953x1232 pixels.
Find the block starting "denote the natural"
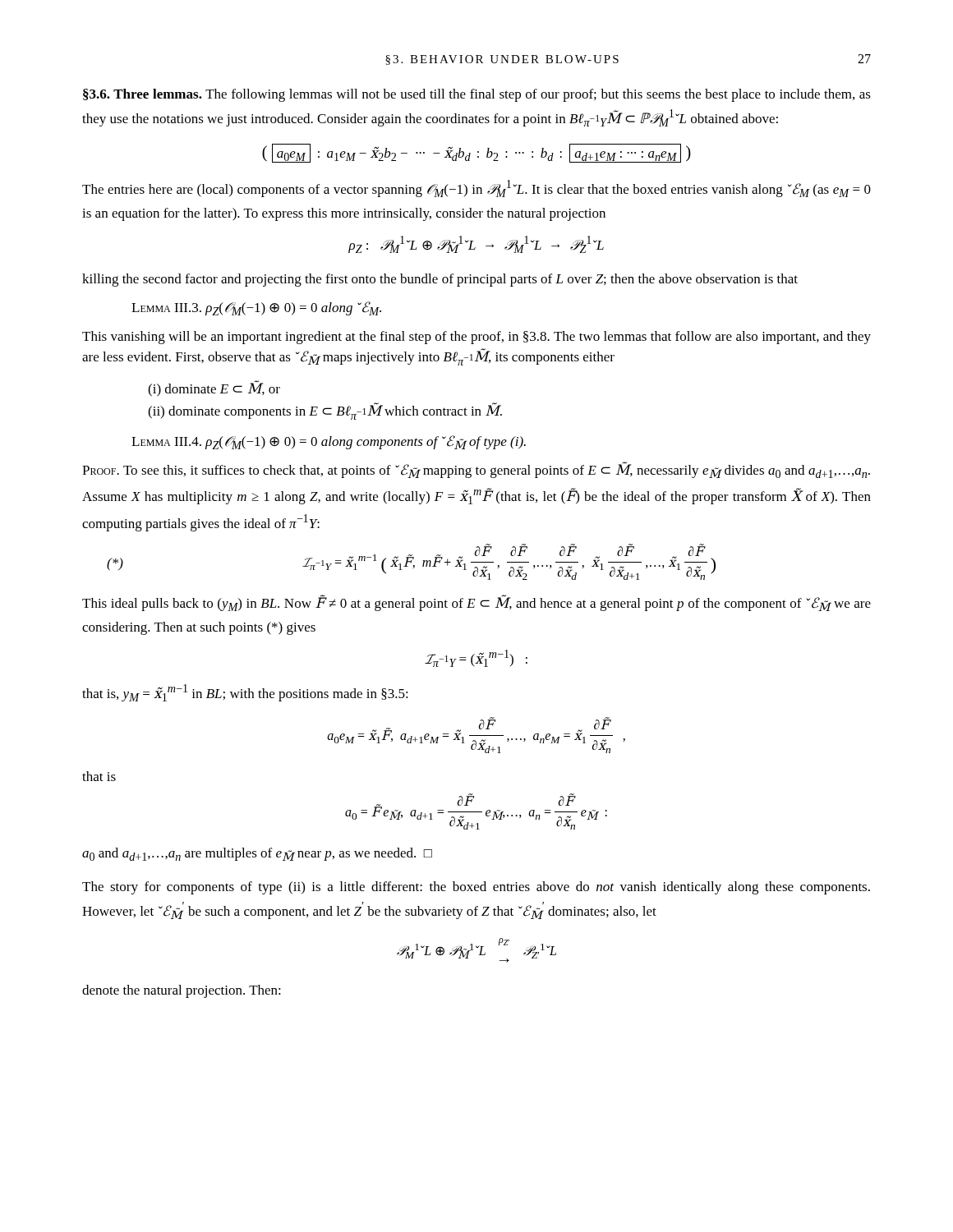point(182,991)
